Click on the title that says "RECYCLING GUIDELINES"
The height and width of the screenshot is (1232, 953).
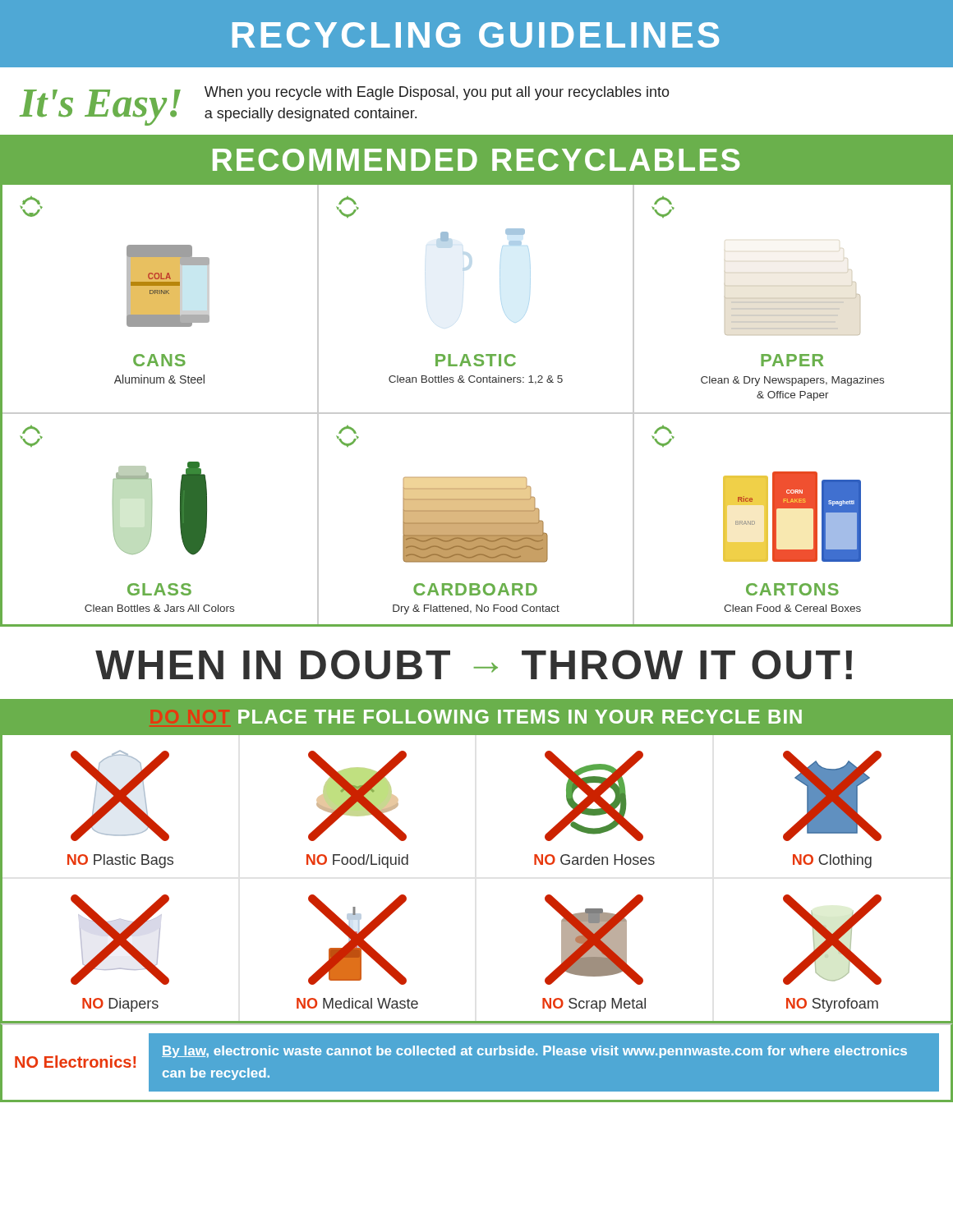pyautogui.click(x=476, y=35)
